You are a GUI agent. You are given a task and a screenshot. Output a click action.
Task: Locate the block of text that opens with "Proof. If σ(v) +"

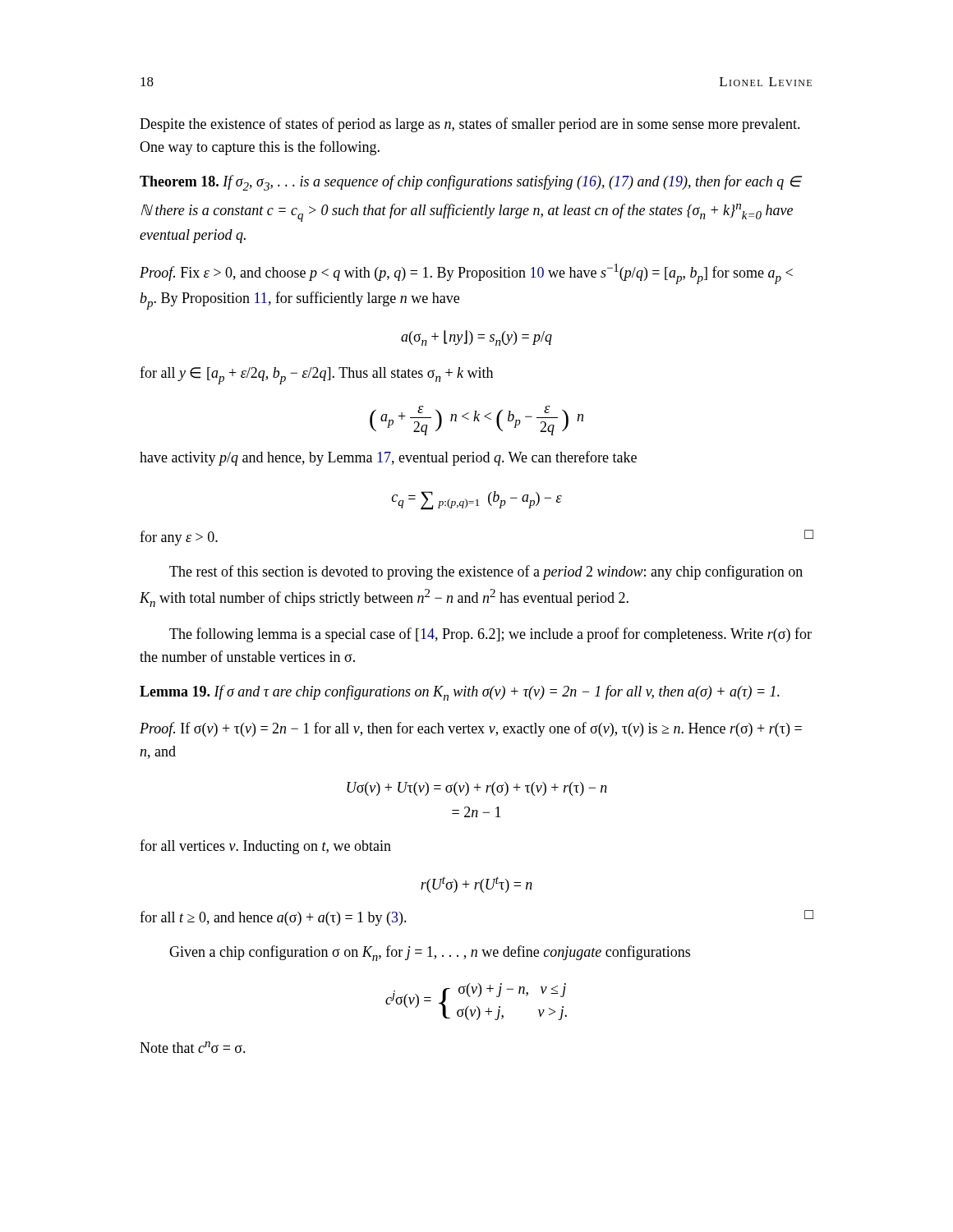tap(476, 741)
